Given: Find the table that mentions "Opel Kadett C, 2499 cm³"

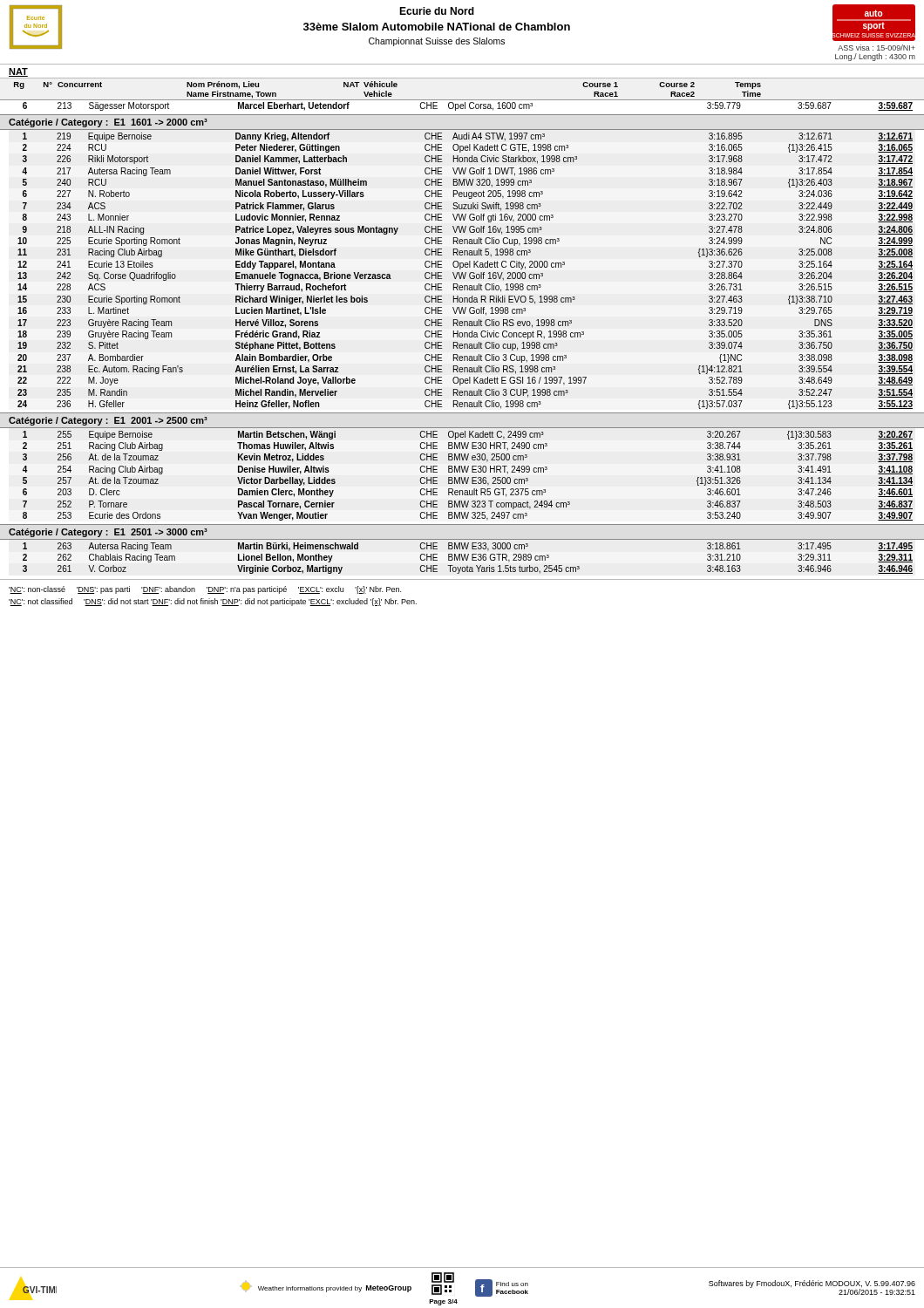Looking at the screenshot, I should pos(462,475).
